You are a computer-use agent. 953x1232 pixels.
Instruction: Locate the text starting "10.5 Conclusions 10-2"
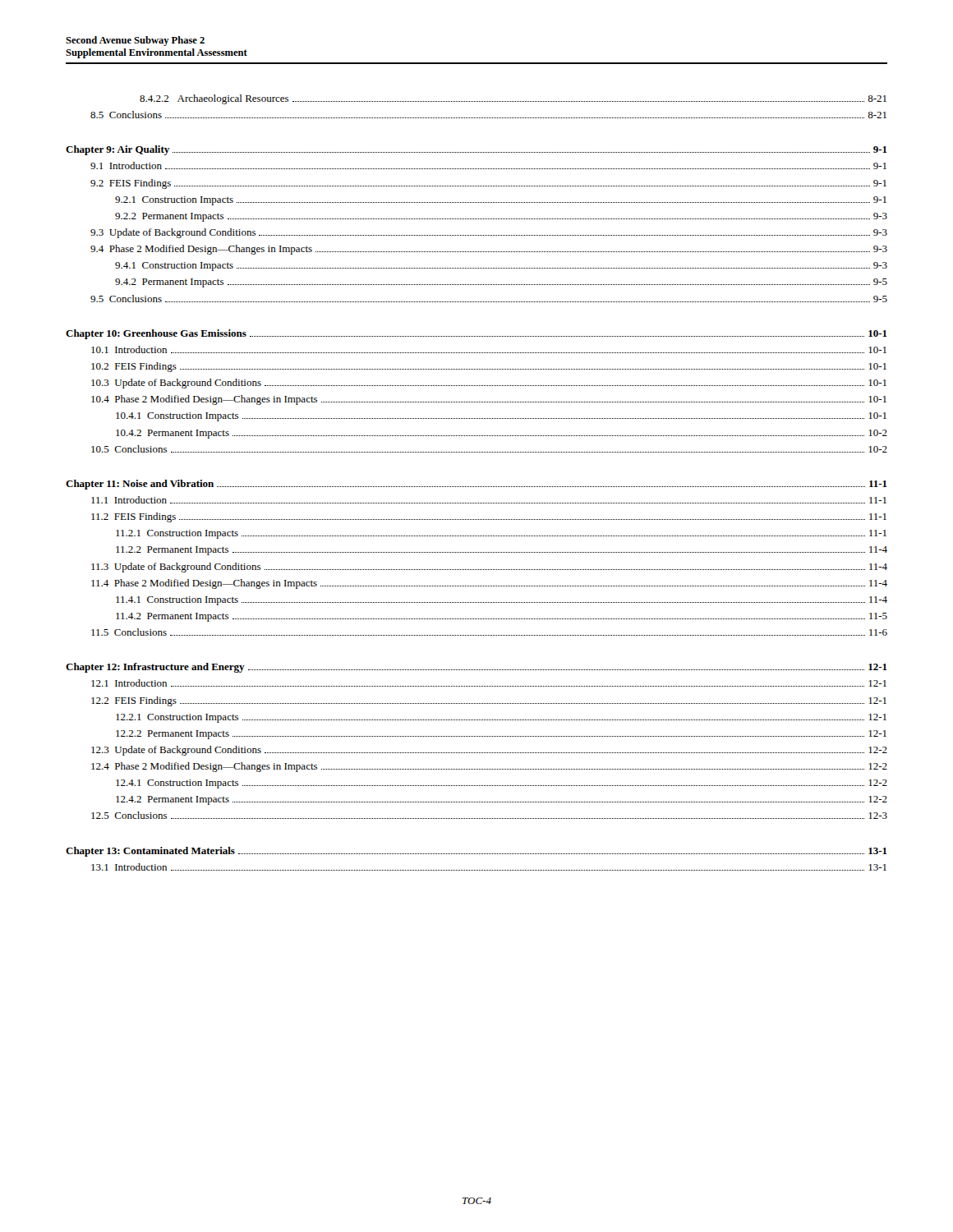489,449
